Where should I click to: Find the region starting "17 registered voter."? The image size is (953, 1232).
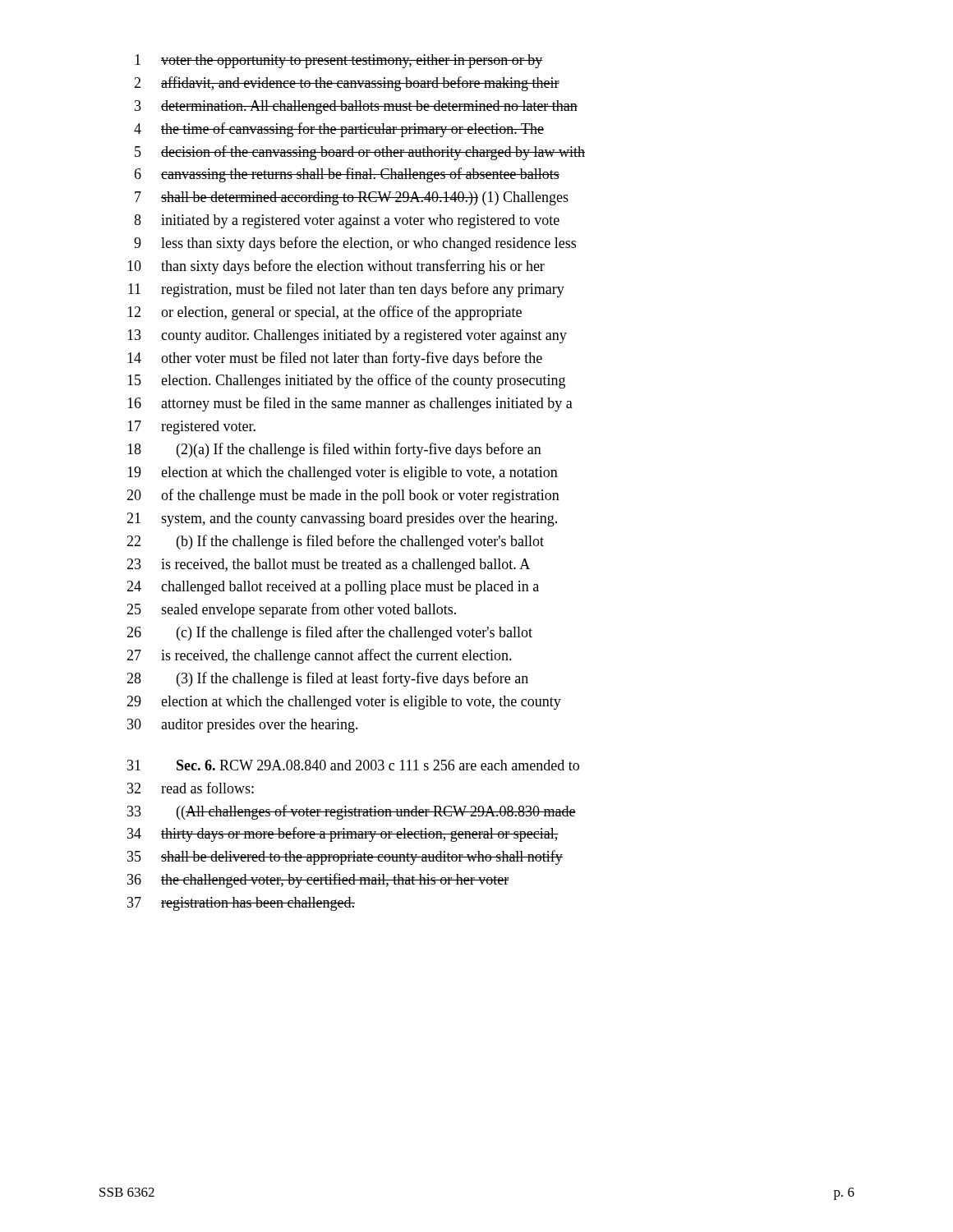[191, 428]
